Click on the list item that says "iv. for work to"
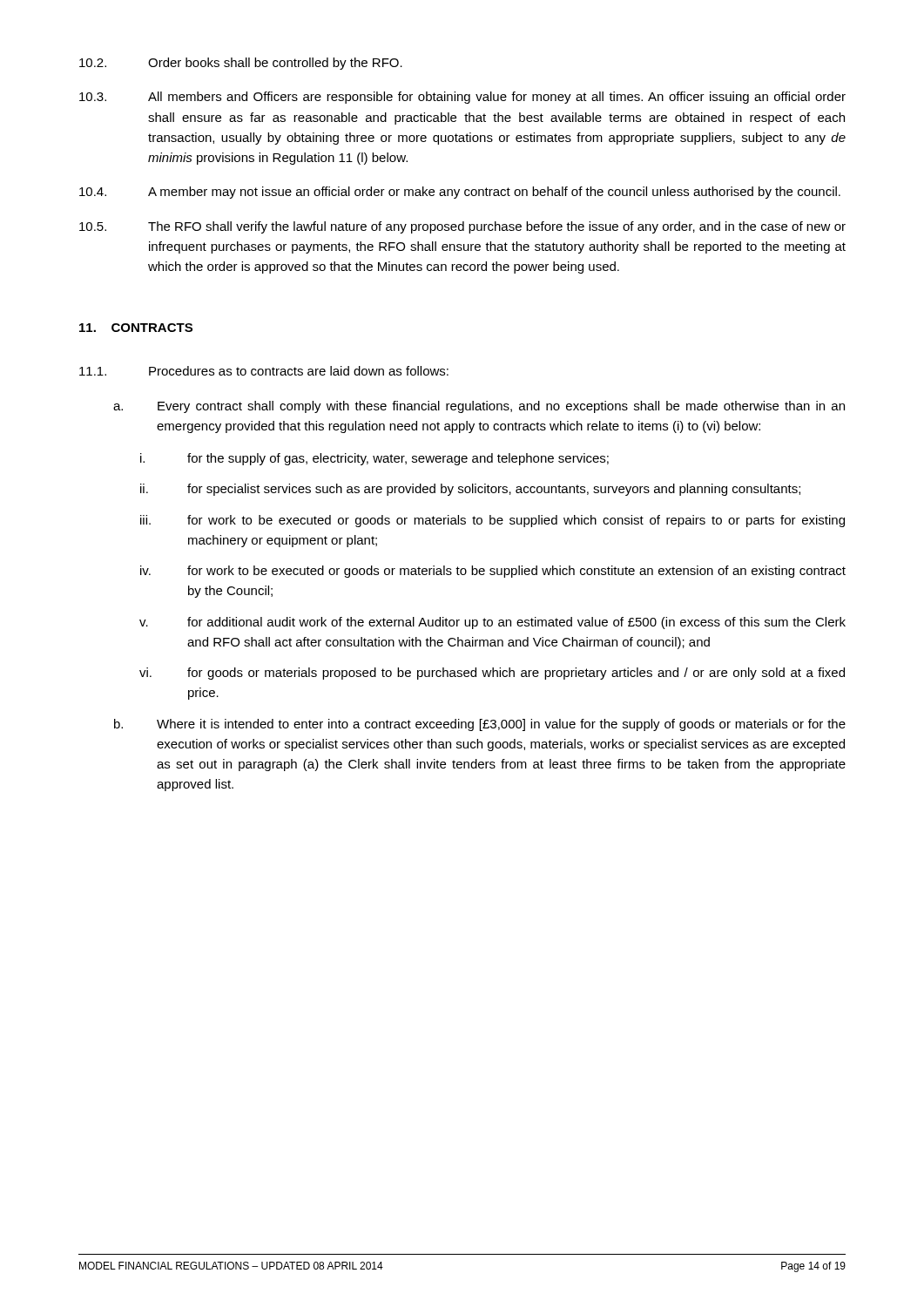924x1307 pixels. (x=462, y=581)
